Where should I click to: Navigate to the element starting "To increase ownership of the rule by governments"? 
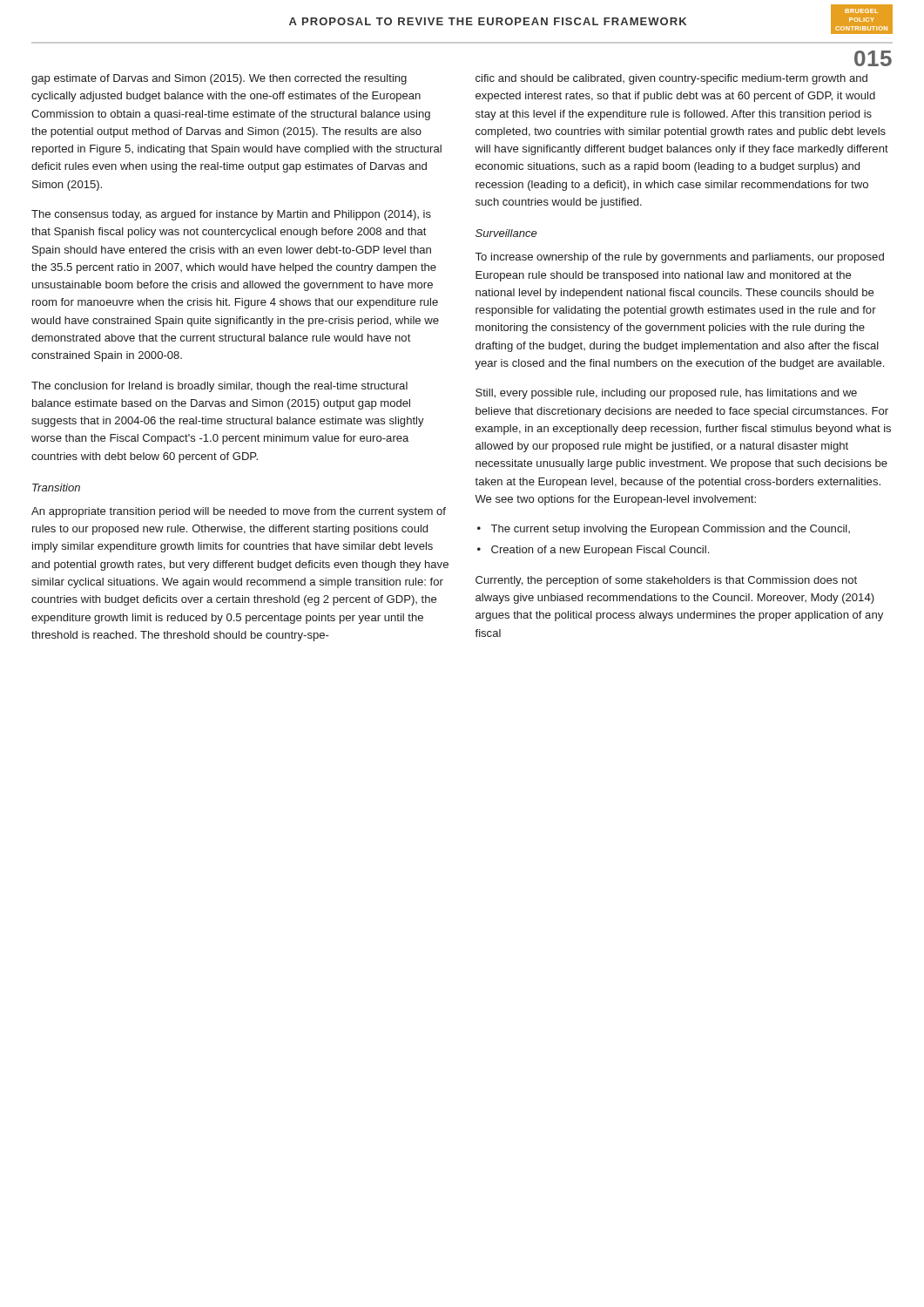[x=680, y=310]
